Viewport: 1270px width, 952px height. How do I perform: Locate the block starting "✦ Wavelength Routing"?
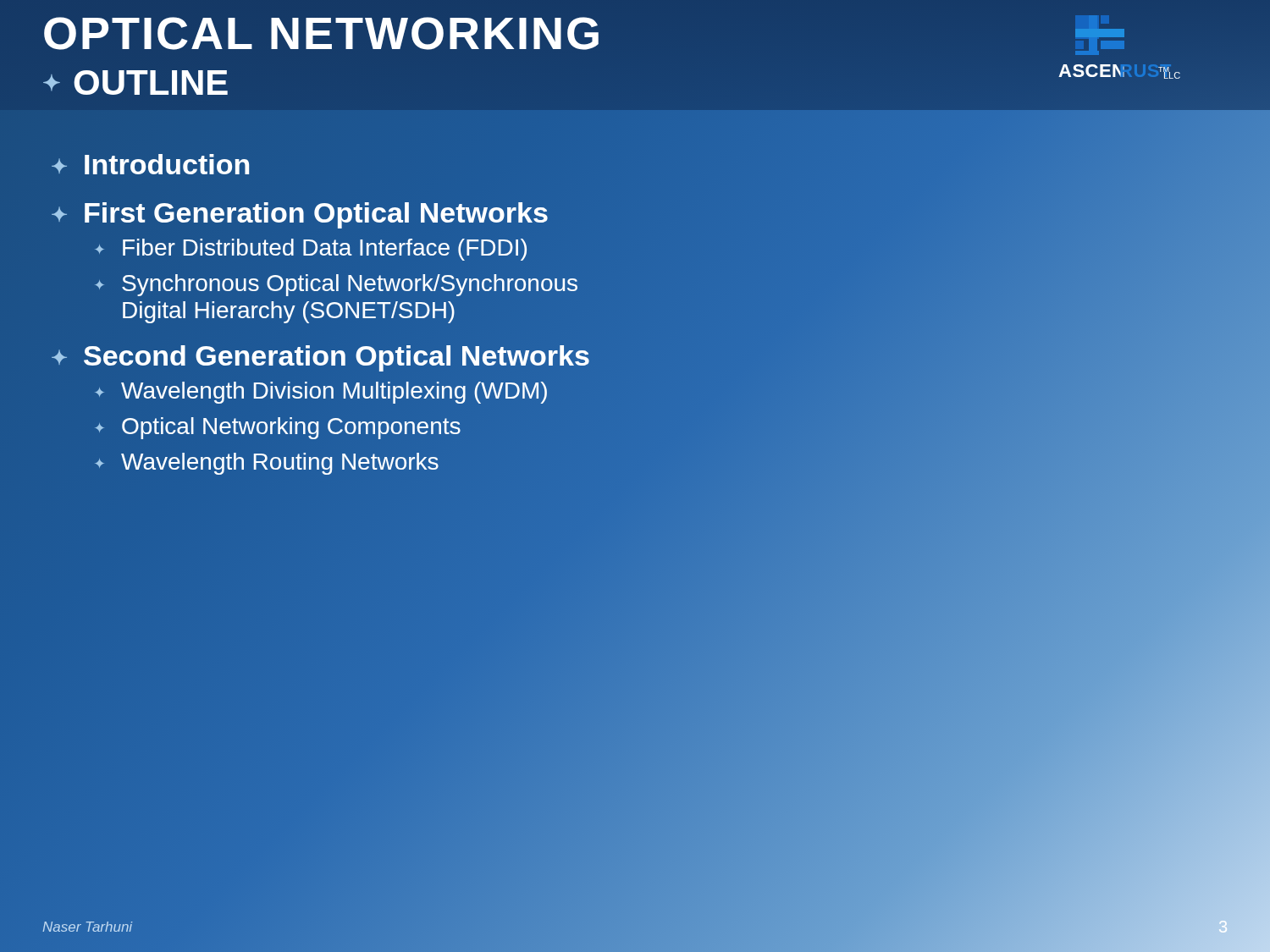pyautogui.click(x=266, y=462)
